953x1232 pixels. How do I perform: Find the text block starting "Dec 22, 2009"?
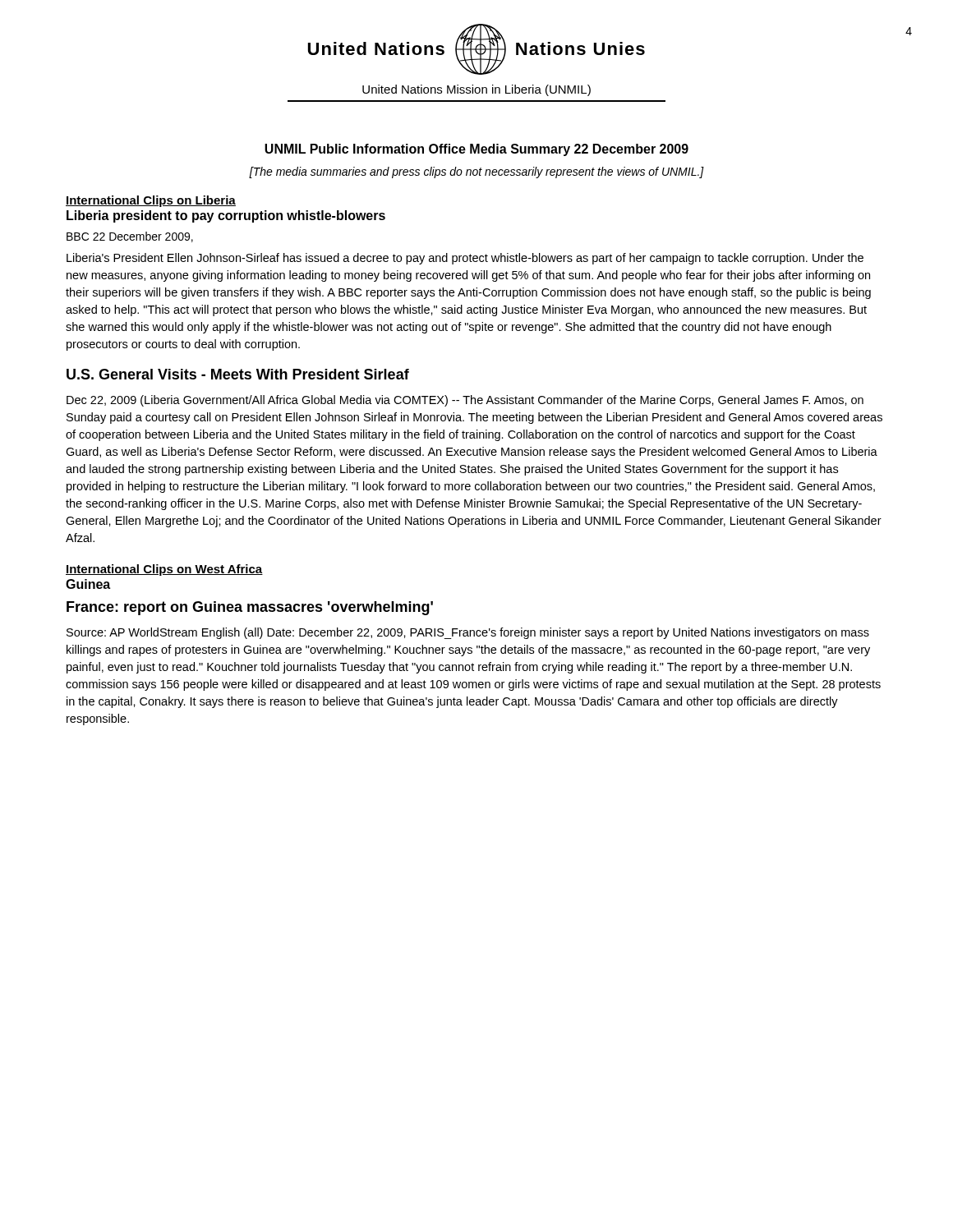point(474,469)
